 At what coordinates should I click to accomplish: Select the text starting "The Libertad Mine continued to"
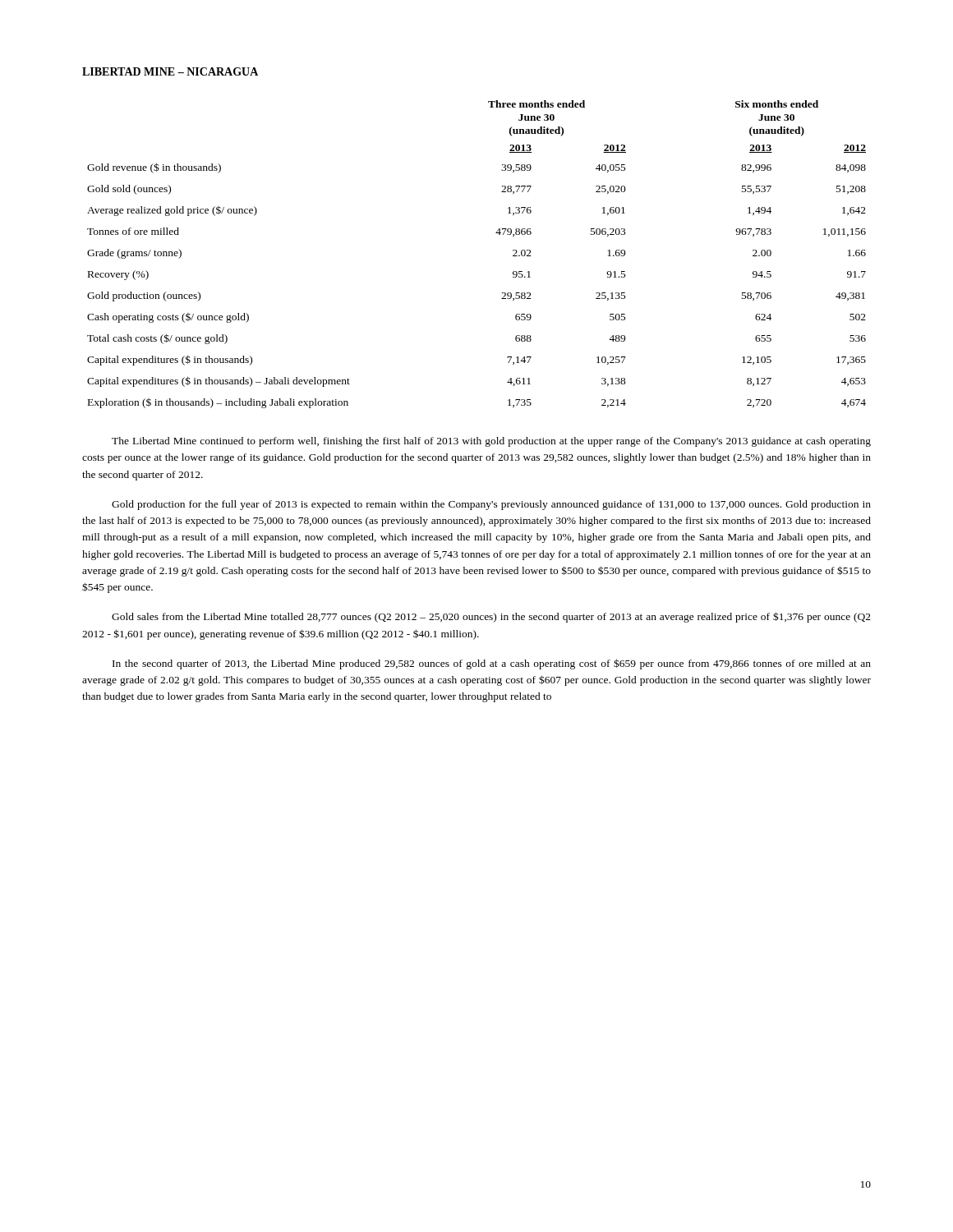coord(476,457)
